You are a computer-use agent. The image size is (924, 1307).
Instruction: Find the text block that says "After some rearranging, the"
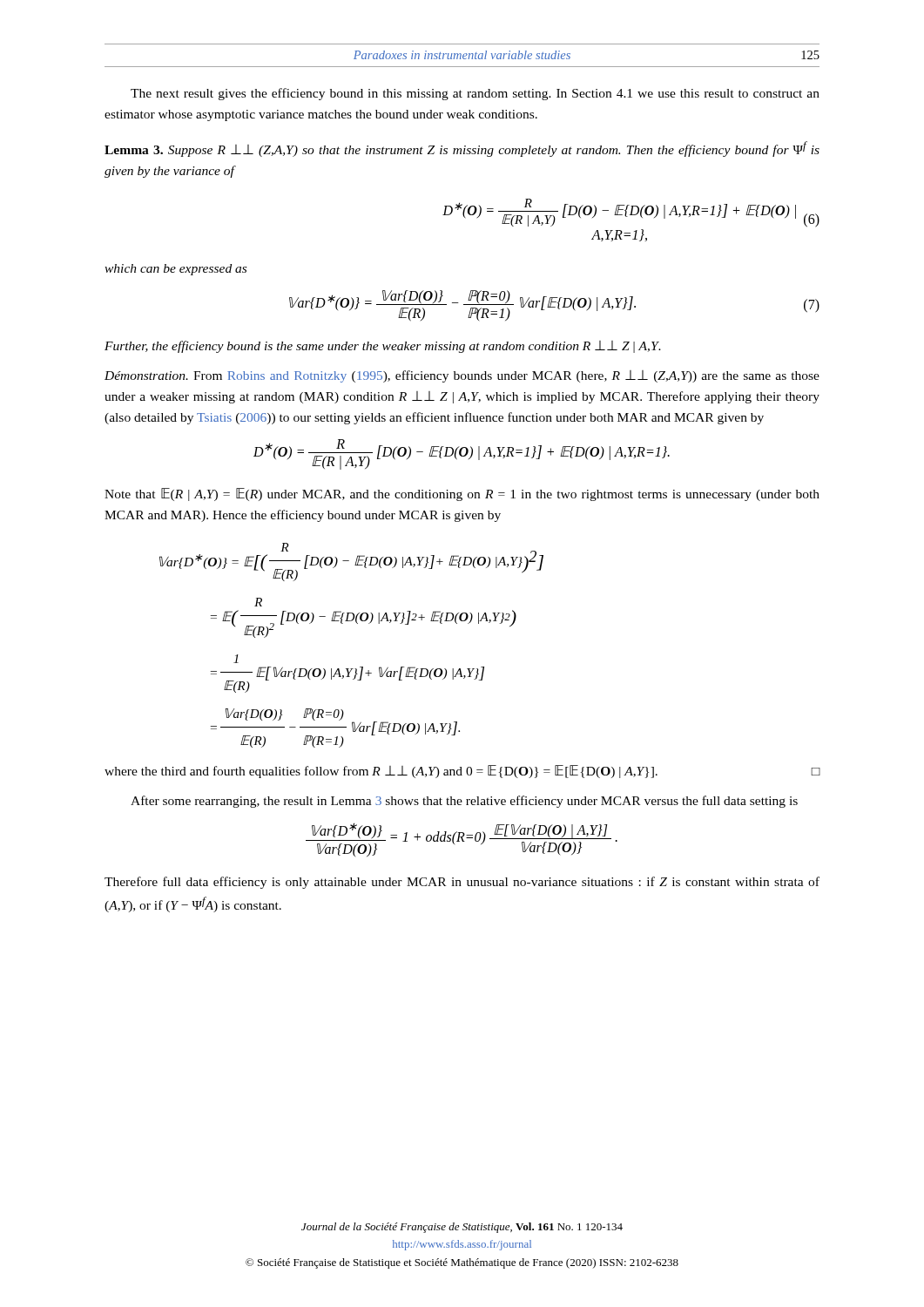(462, 801)
